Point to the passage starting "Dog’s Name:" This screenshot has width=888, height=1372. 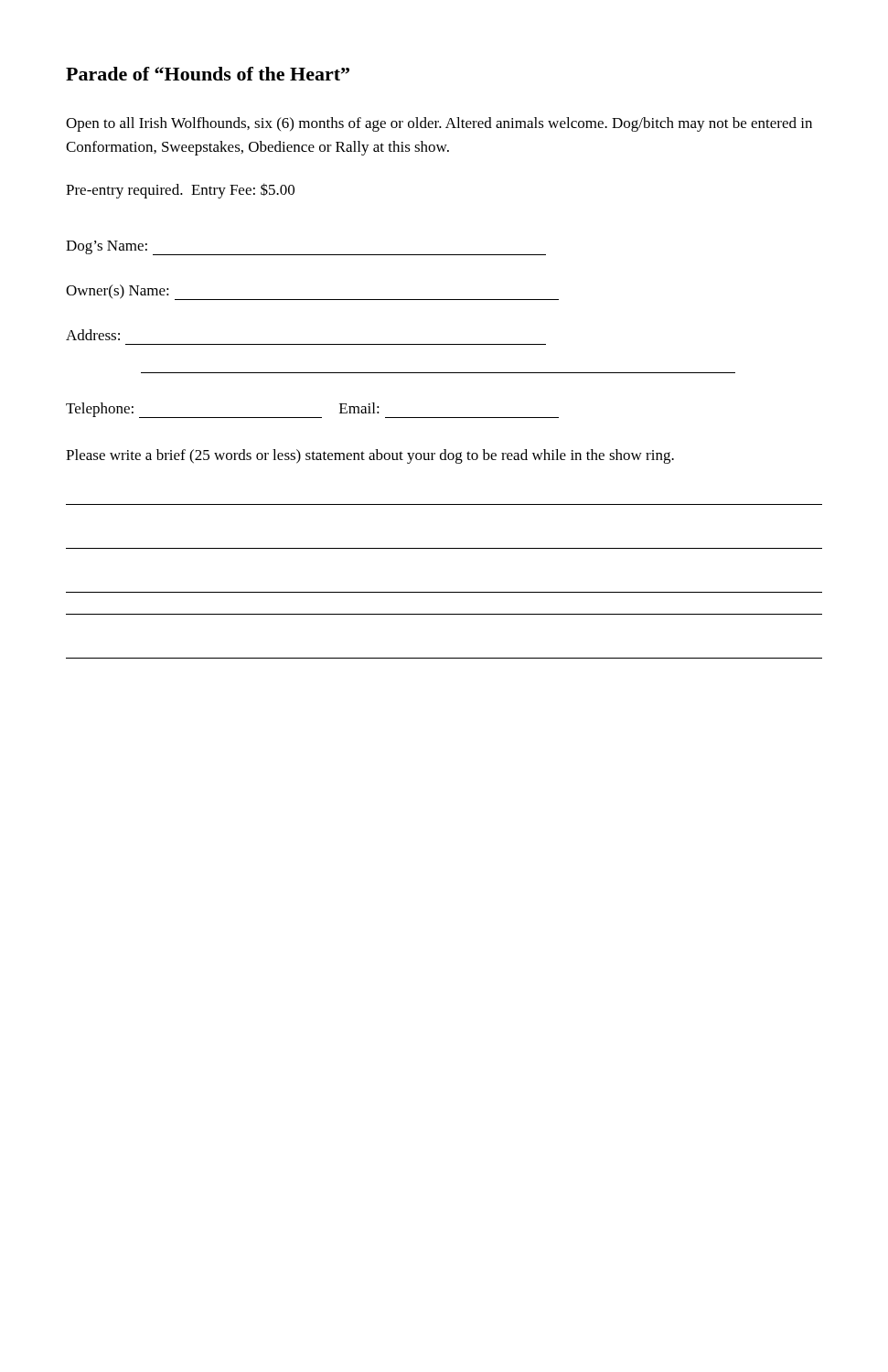pyautogui.click(x=306, y=246)
